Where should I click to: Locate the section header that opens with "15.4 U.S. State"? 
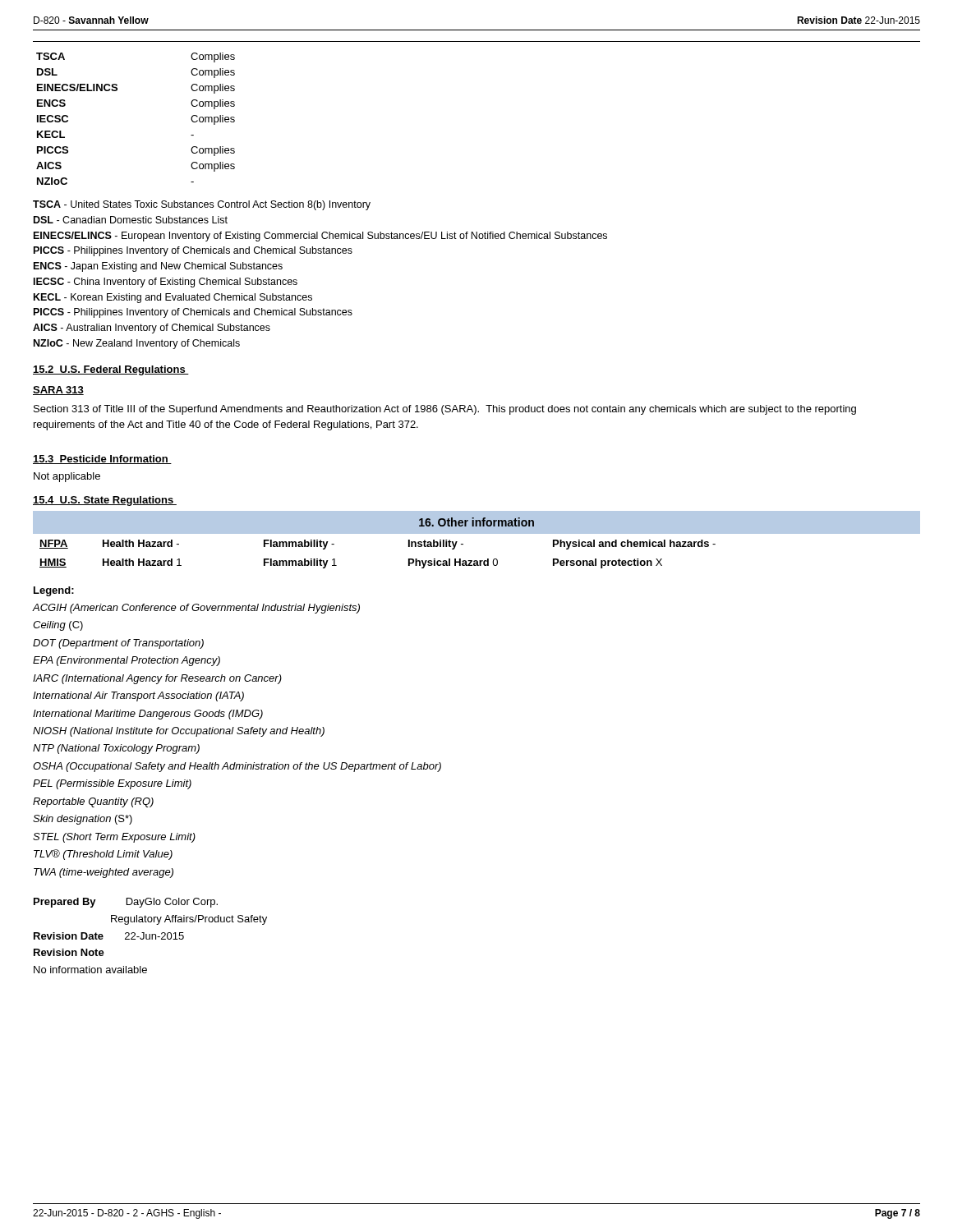coord(105,499)
